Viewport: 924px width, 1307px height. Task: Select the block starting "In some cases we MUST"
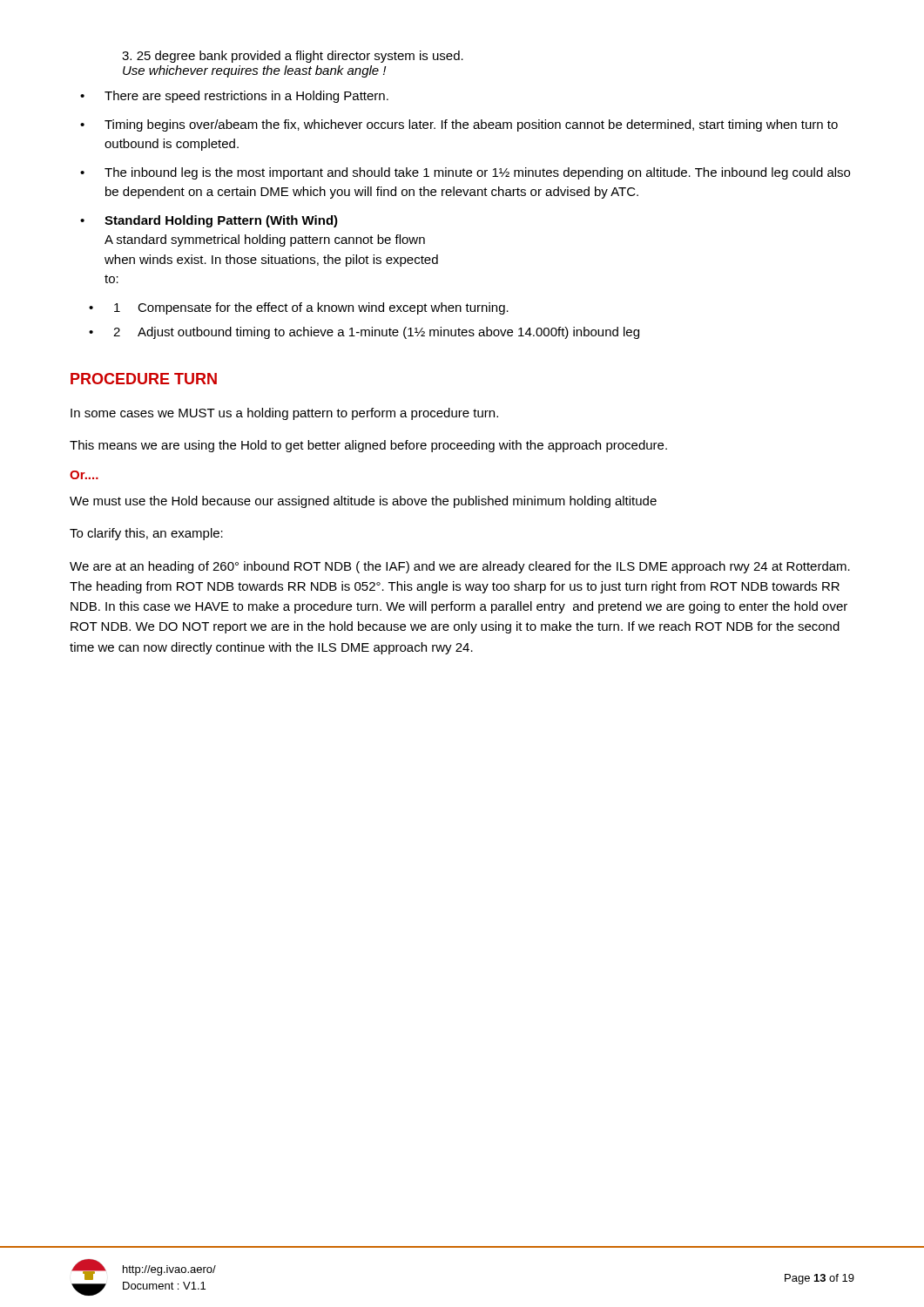point(284,412)
